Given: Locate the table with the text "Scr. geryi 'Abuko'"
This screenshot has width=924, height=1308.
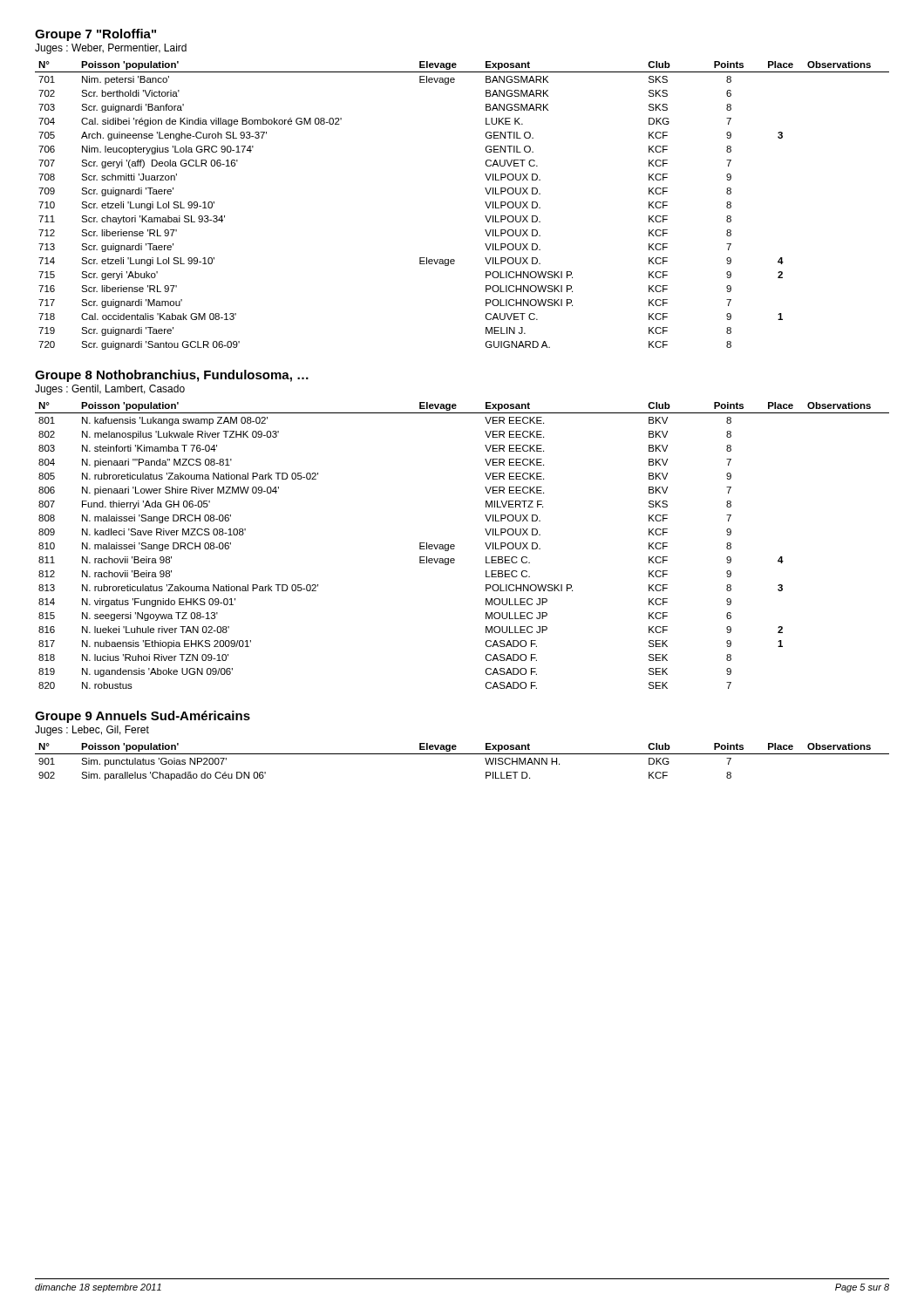Looking at the screenshot, I should coord(462,205).
